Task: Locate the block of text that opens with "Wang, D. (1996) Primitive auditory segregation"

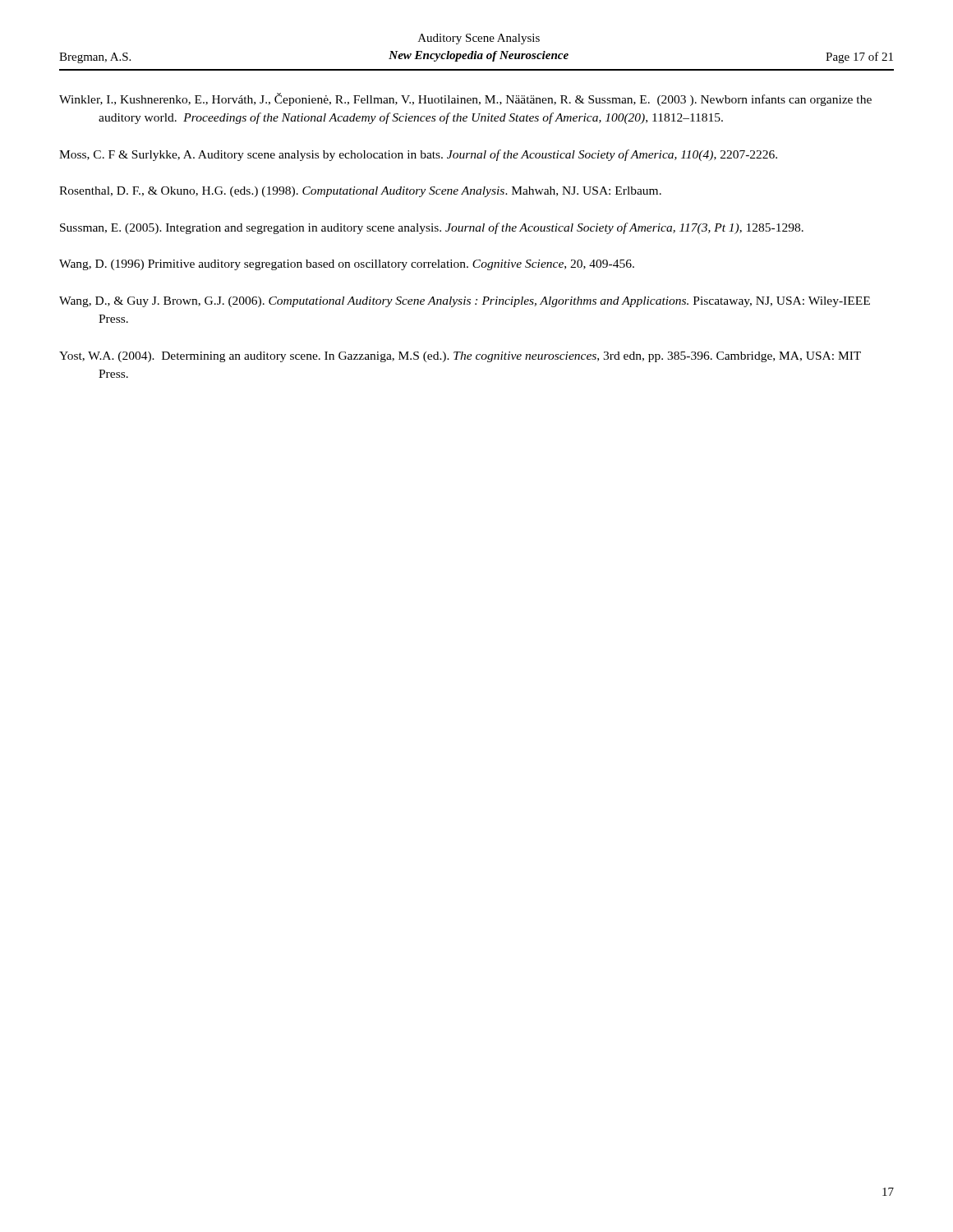Action: tap(347, 264)
